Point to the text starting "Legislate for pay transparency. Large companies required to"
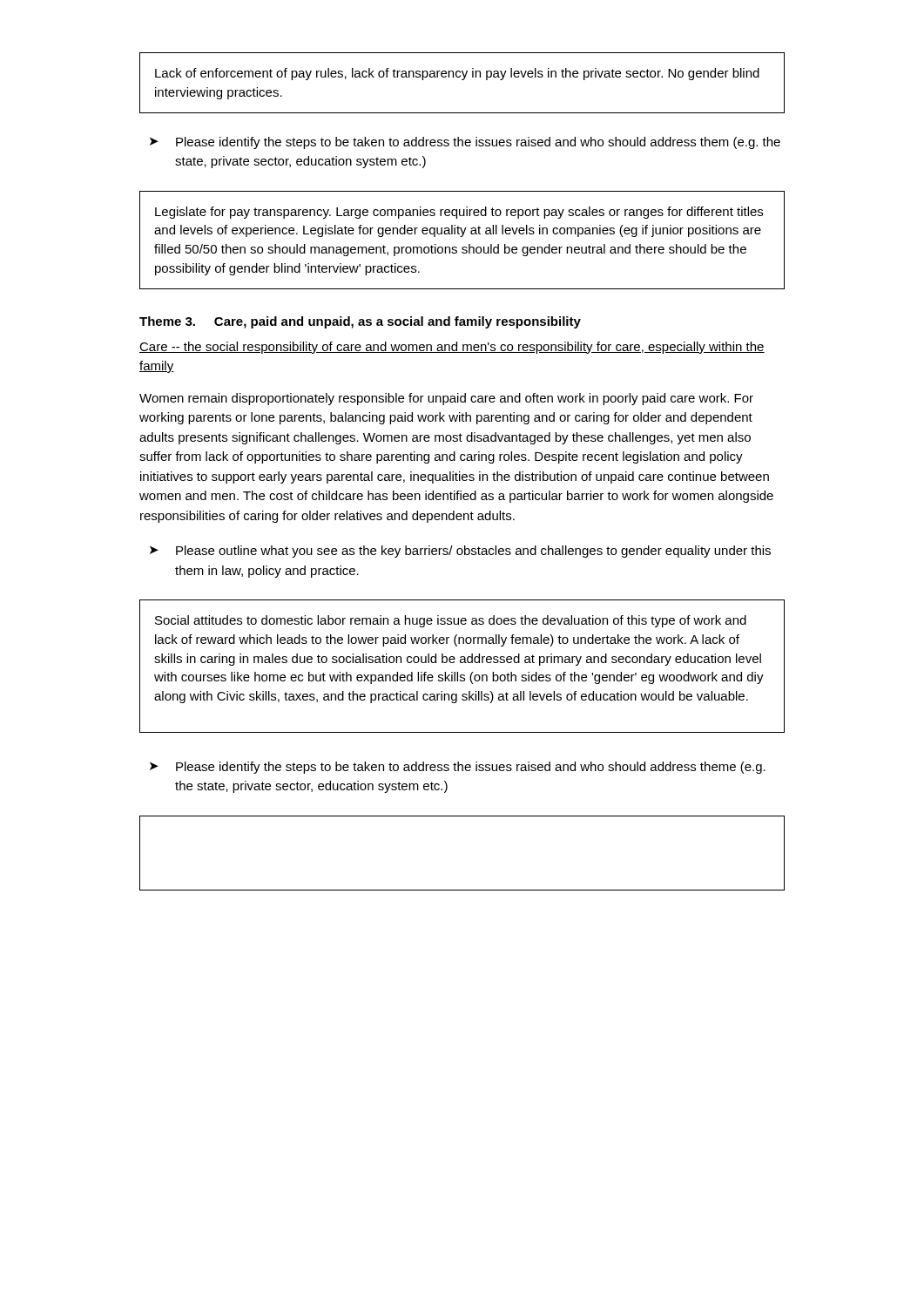This screenshot has width=924, height=1307. click(459, 239)
